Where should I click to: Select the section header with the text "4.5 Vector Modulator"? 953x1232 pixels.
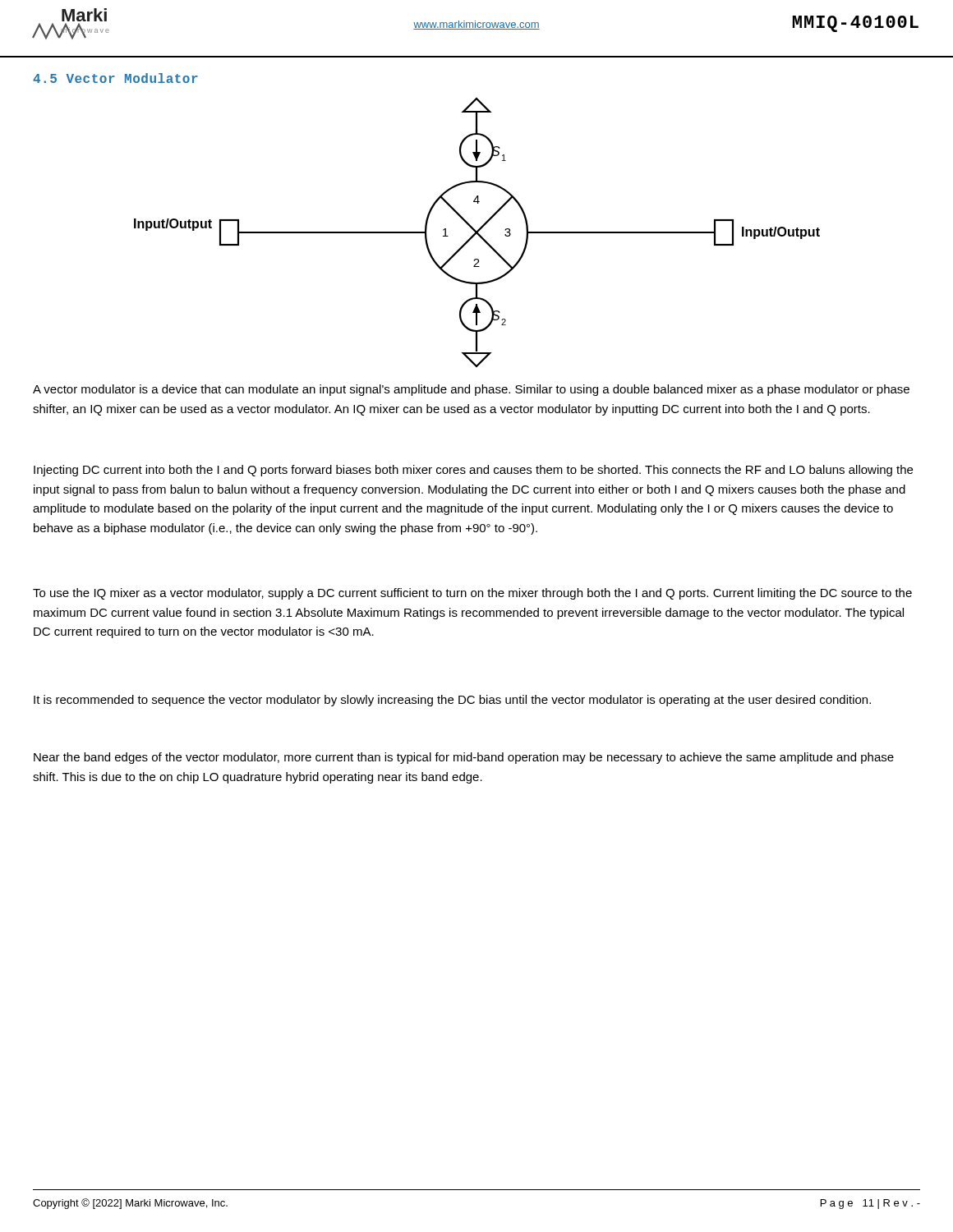click(x=116, y=80)
